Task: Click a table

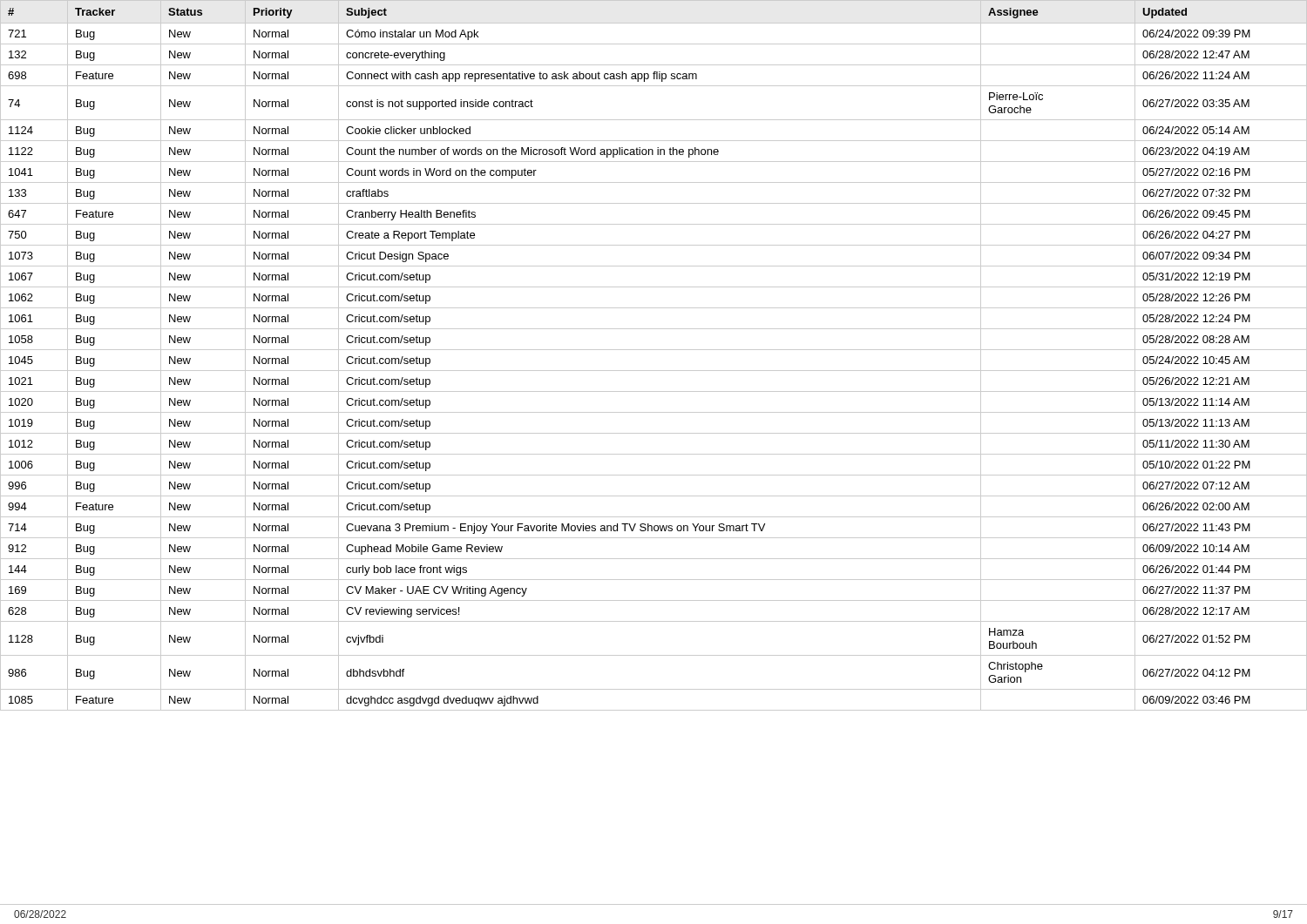Action: coord(654,355)
